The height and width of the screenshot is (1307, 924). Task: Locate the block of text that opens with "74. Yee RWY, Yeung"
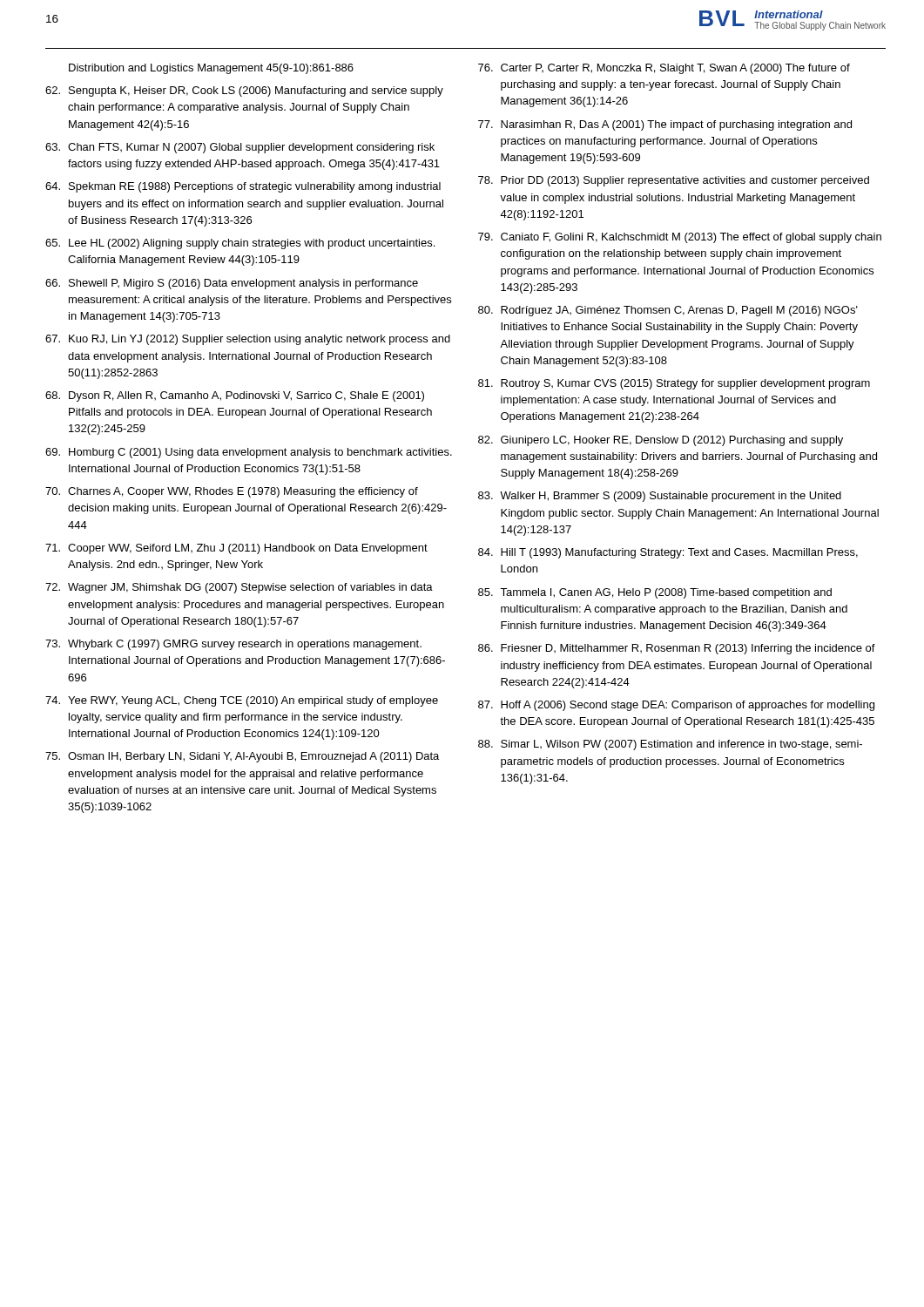tap(249, 717)
